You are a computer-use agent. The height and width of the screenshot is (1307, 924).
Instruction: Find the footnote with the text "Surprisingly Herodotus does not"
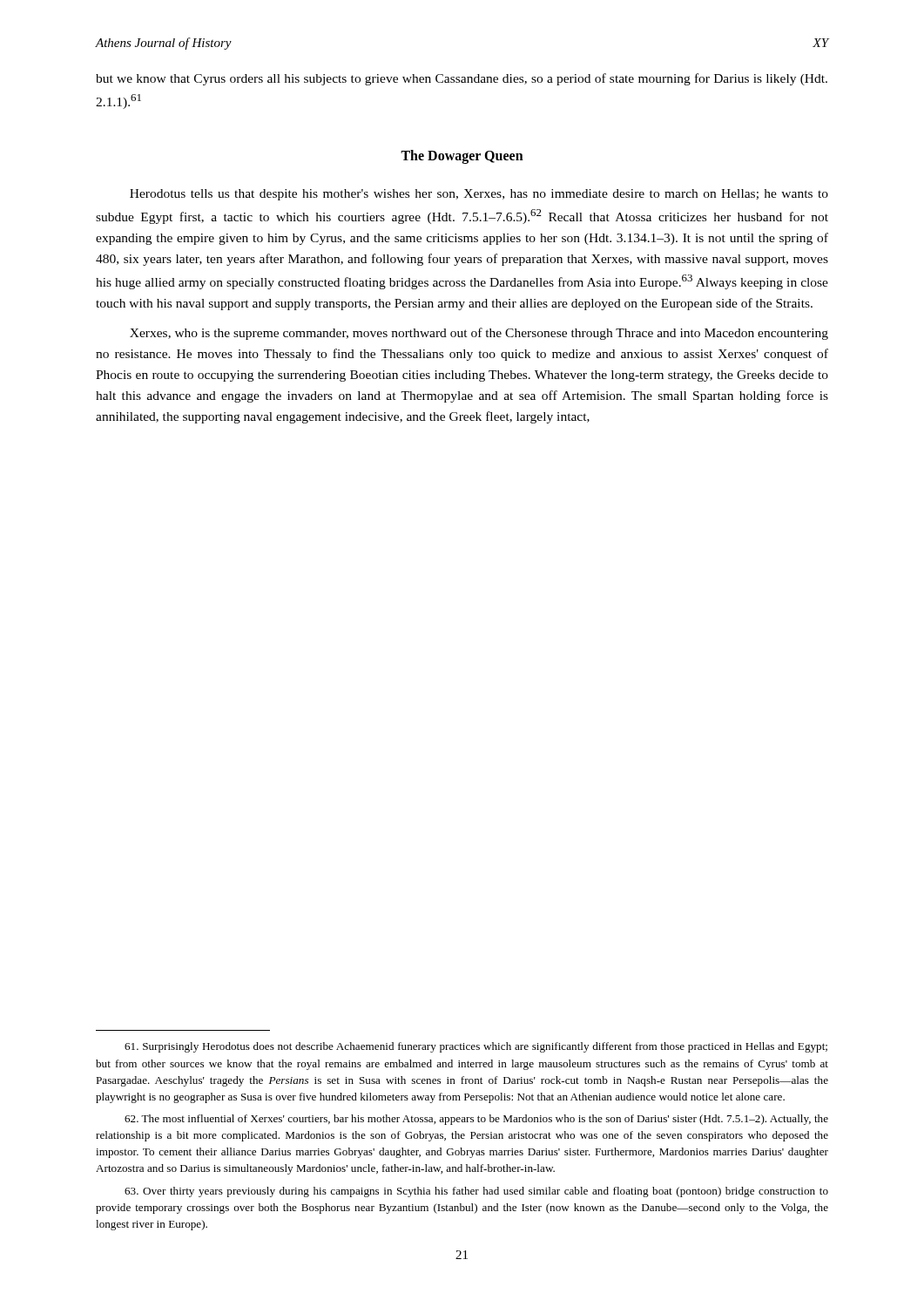(462, 1071)
